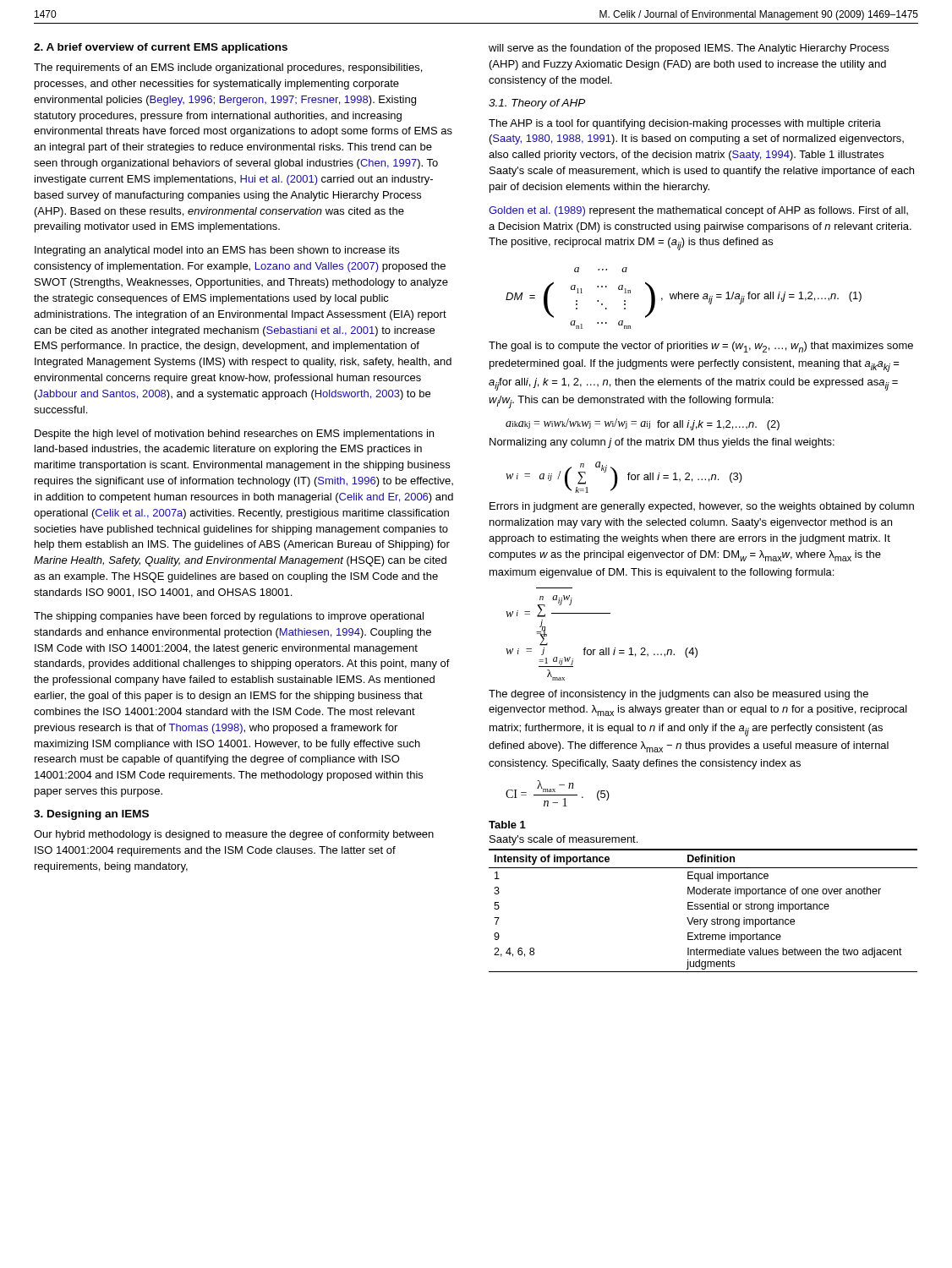Navigate to the region starting "3.1. Theory of AHP"
This screenshot has height=1268, width=952.
coord(537,102)
